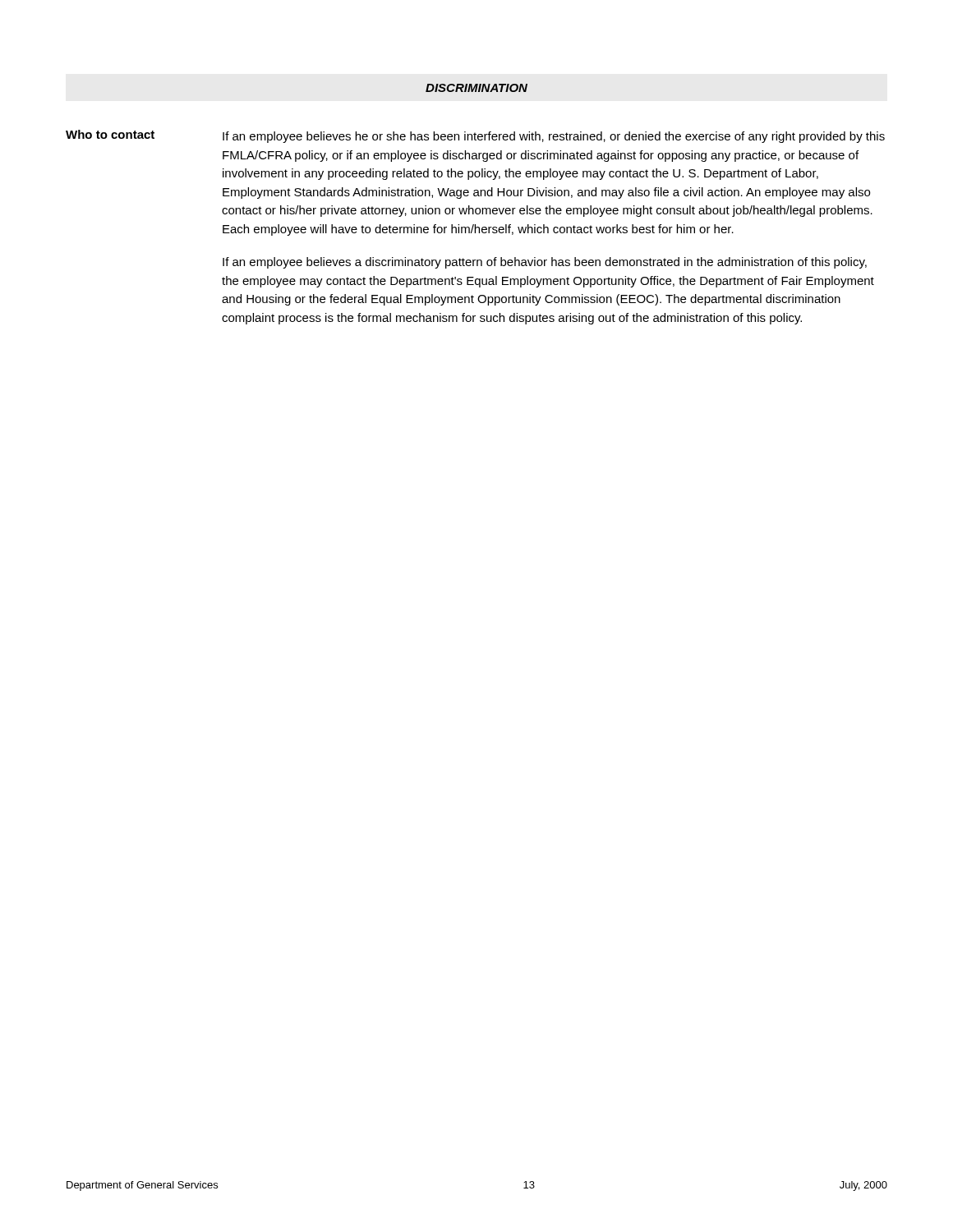Locate the region starting "If an employee believes"
This screenshot has height=1232, width=953.
tap(555, 227)
